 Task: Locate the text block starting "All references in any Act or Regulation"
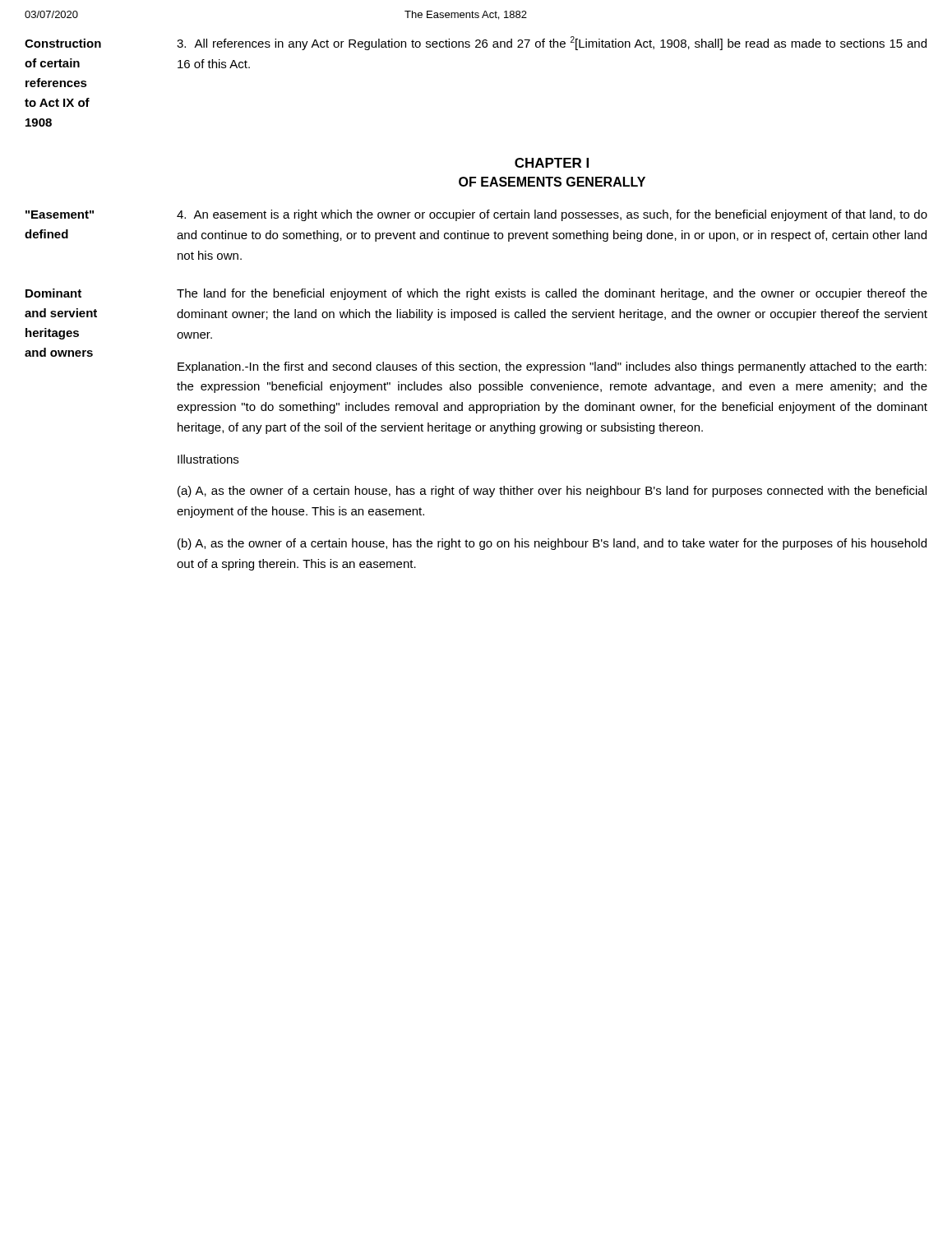[x=552, y=54]
